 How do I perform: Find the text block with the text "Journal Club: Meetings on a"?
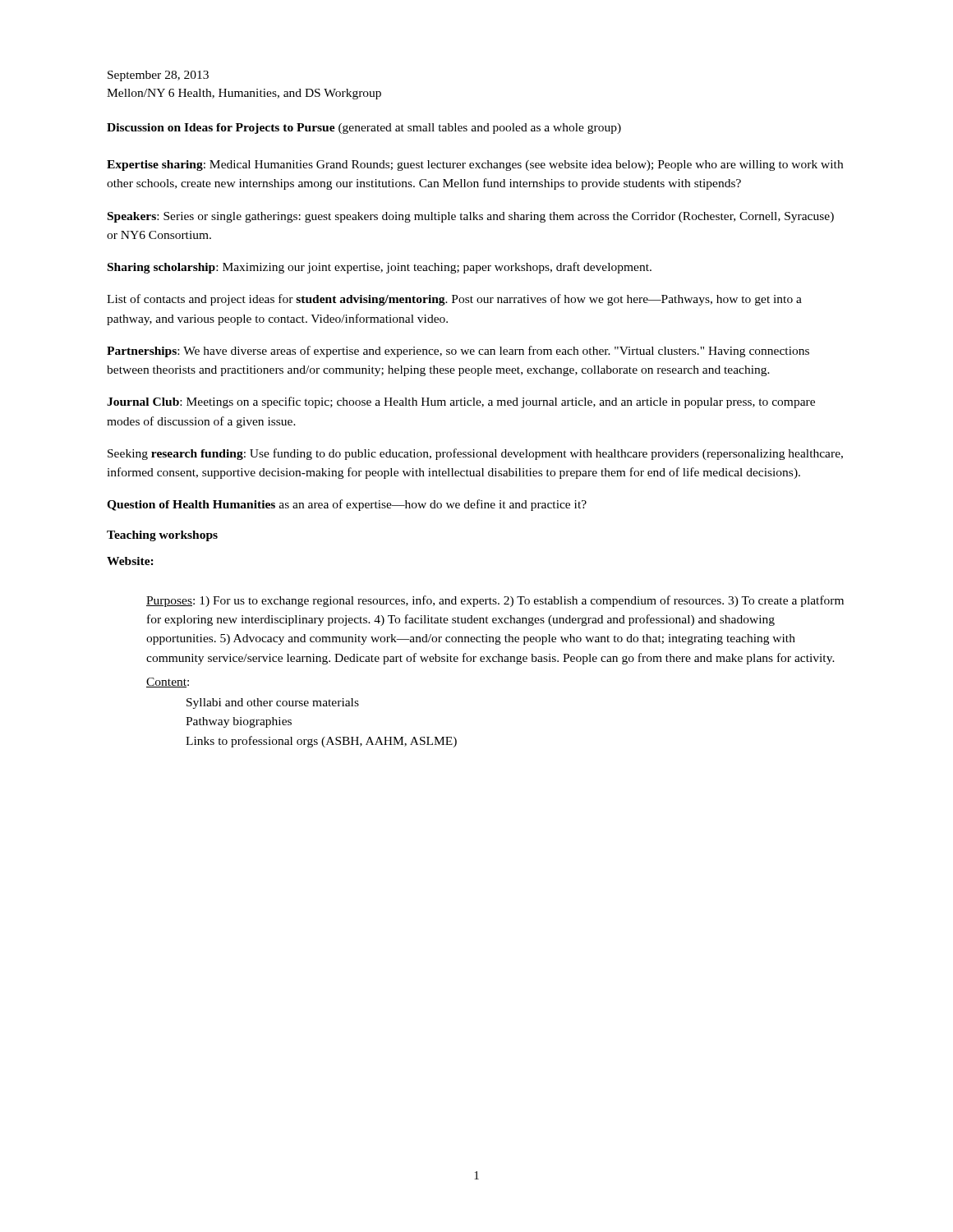[476, 411]
